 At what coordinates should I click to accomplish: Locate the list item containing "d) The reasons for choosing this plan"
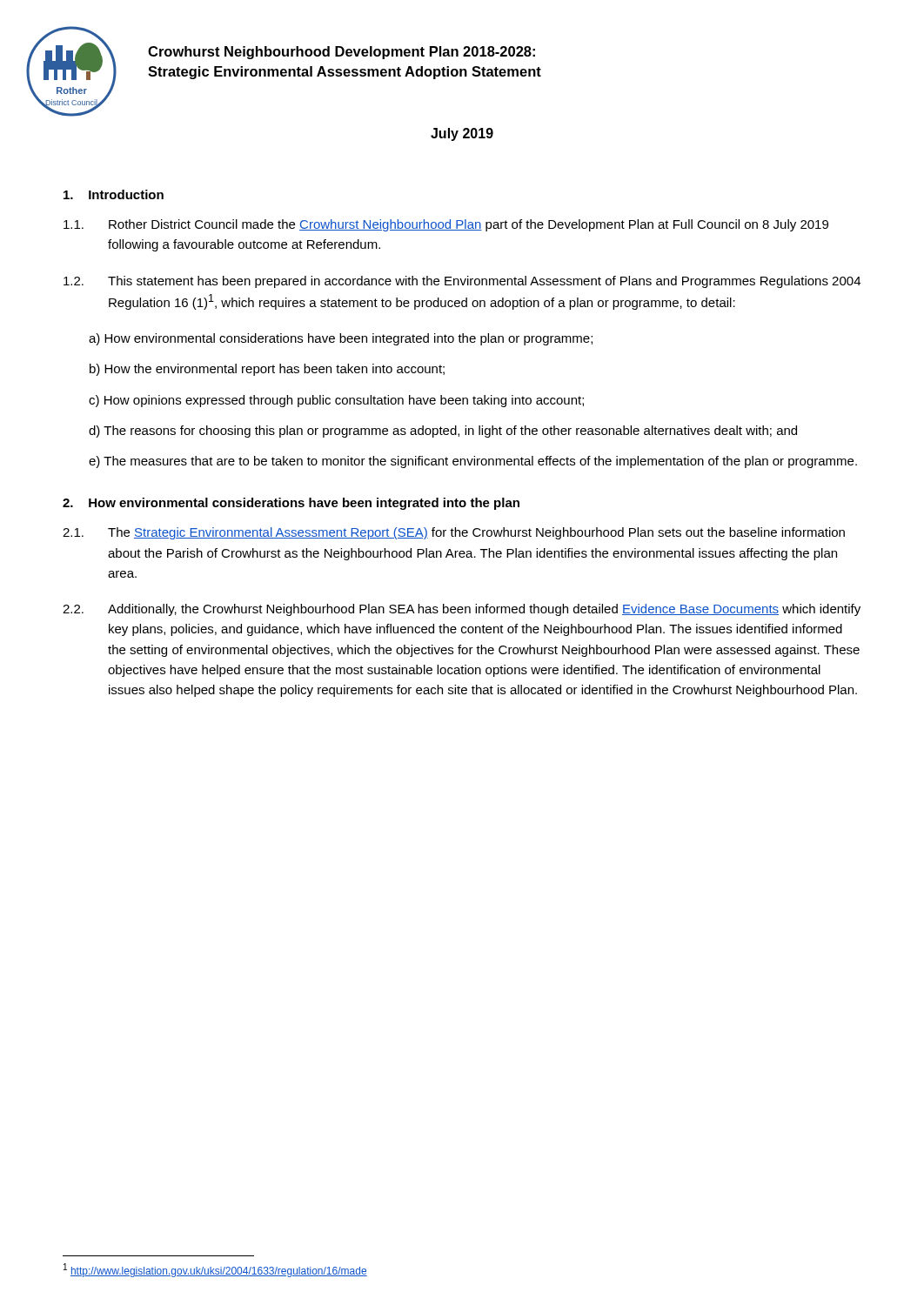pyautogui.click(x=443, y=430)
